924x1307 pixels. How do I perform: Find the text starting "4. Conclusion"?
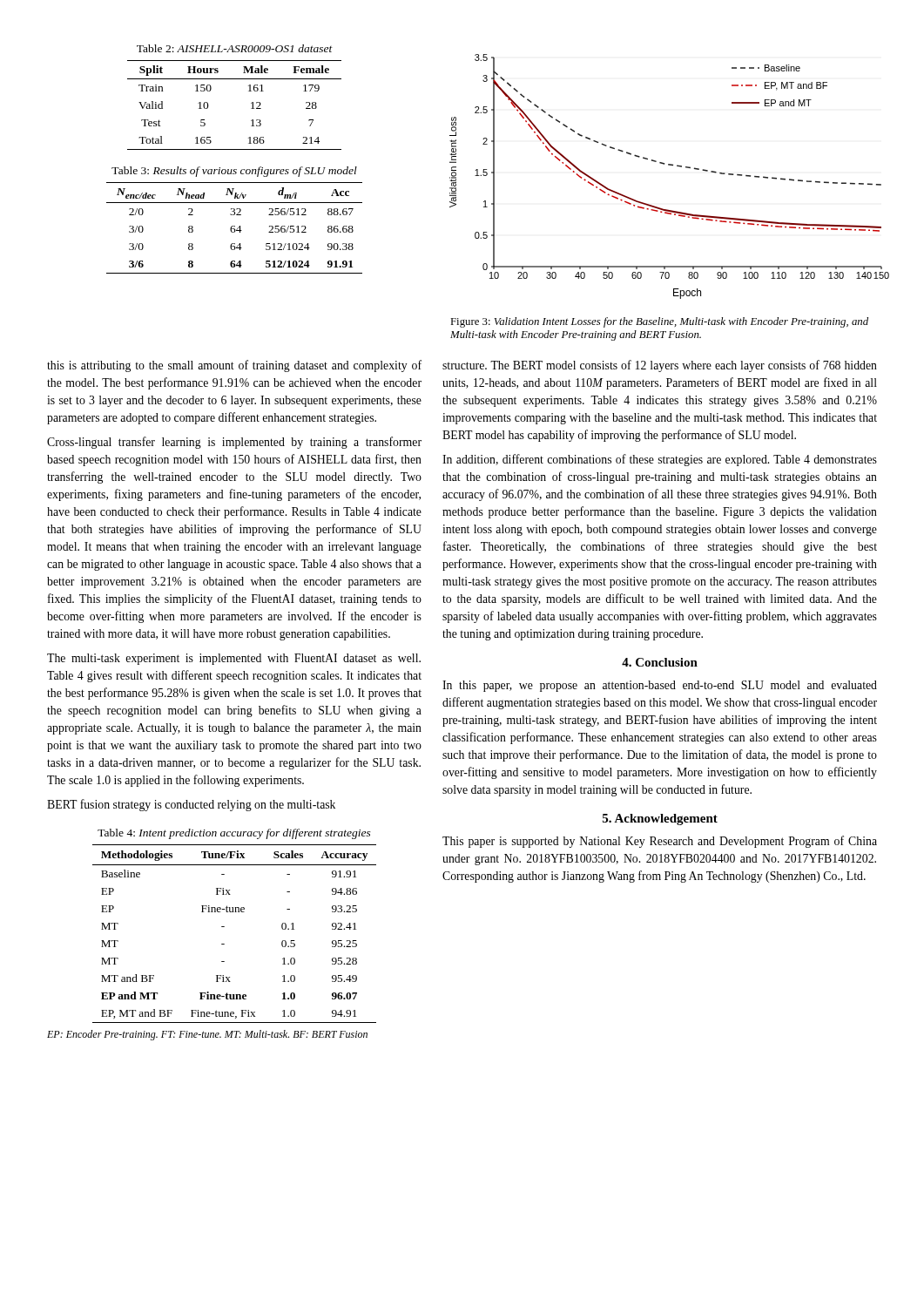(x=660, y=662)
